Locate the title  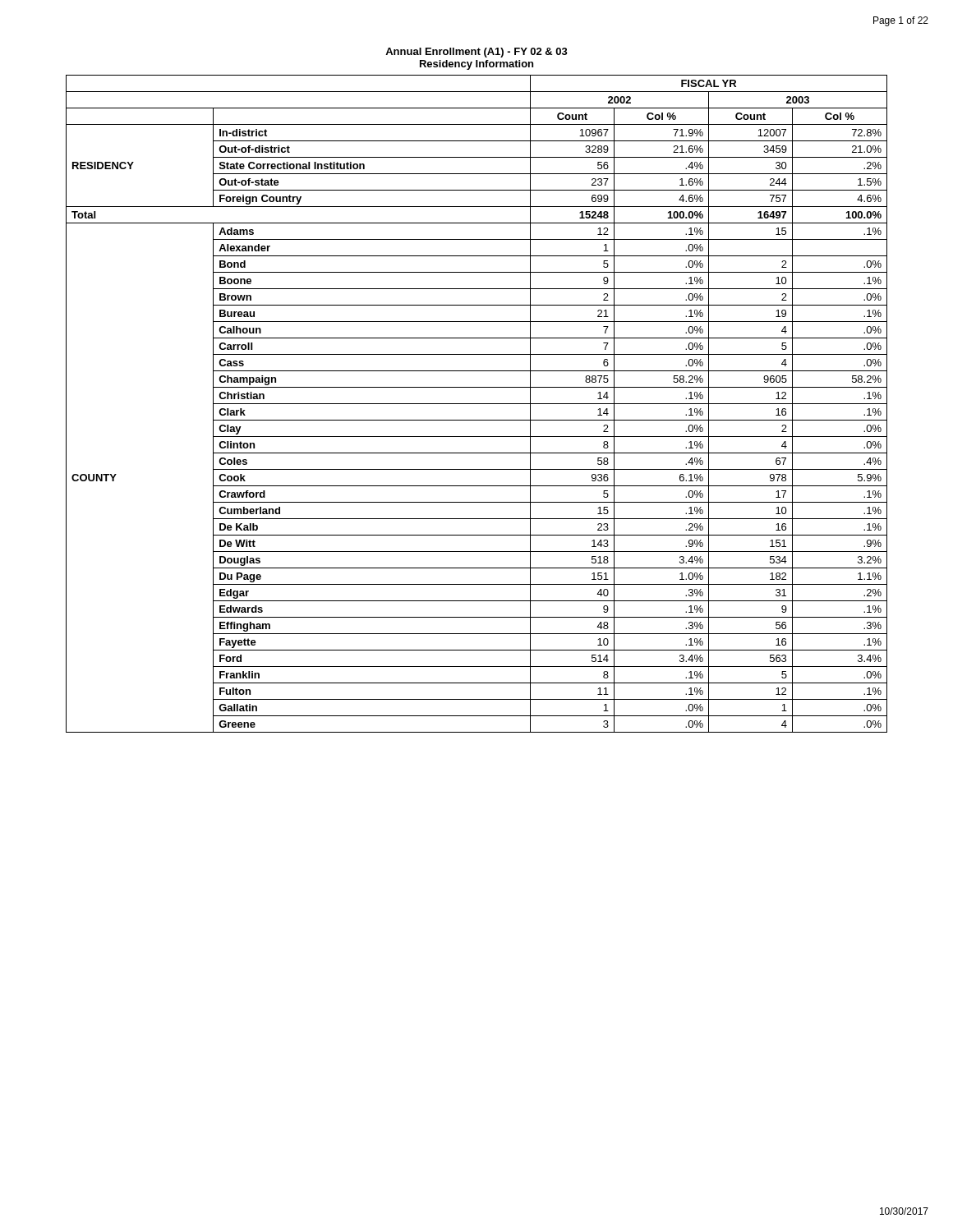pos(476,58)
